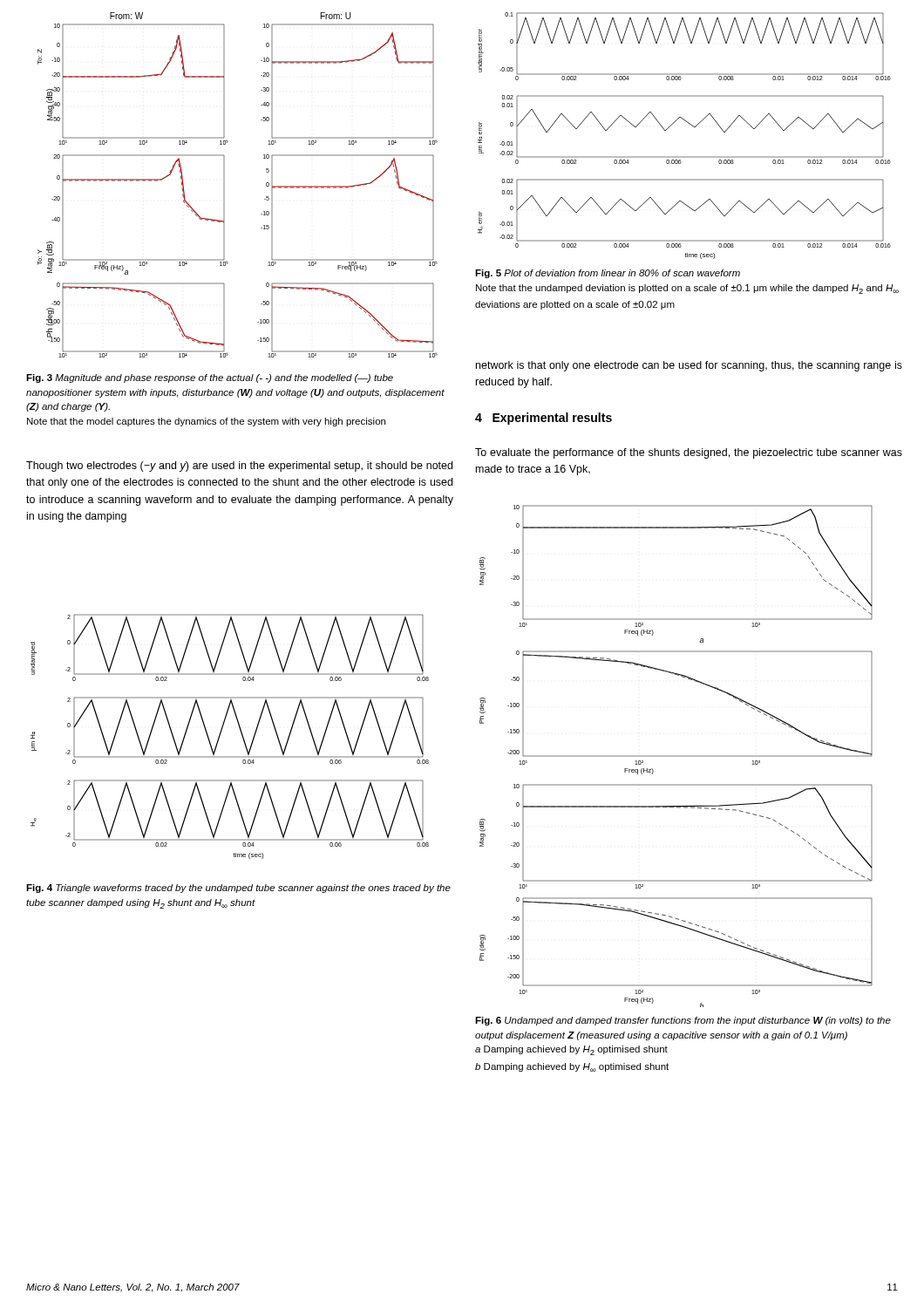Navigate to the passage starting "Fig. 3 Magnitude and phase response"
924x1308 pixels.
[235, 399]
